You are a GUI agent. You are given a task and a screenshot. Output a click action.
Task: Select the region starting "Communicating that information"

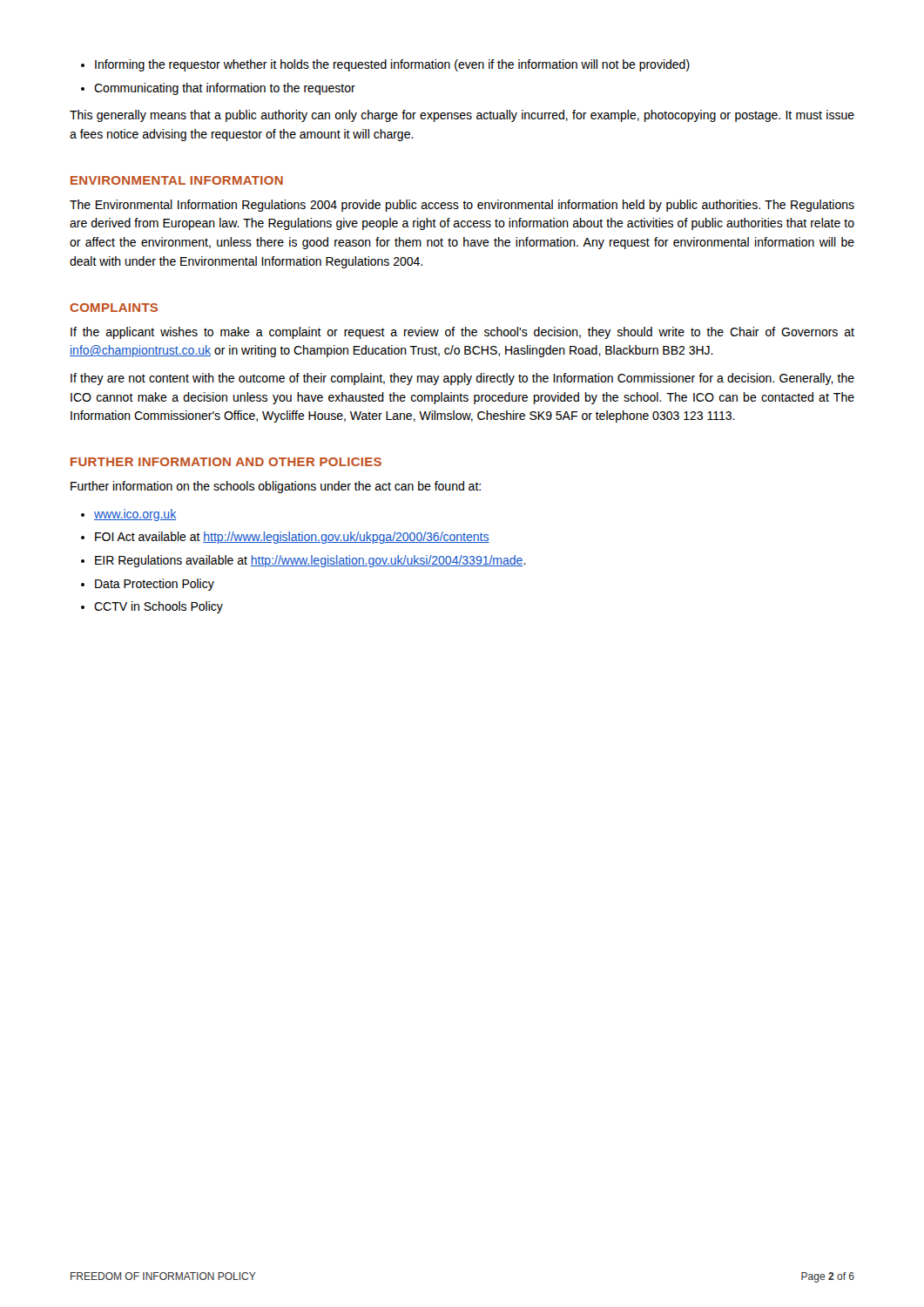point(225,88)
